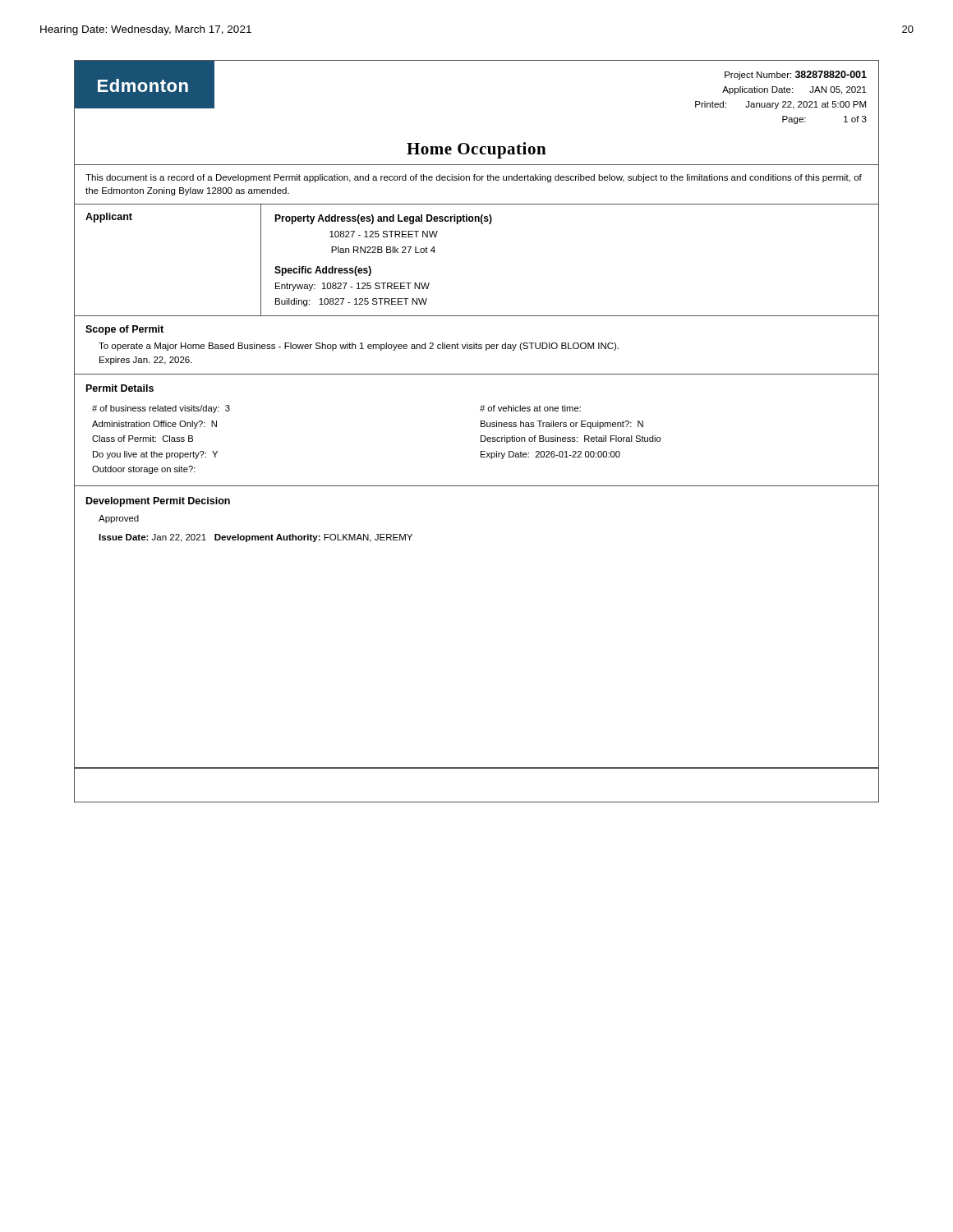Find the text block that reads "This document is a record"
Image resolution: width=953 pixels, height=1232 pixels.
474,184
